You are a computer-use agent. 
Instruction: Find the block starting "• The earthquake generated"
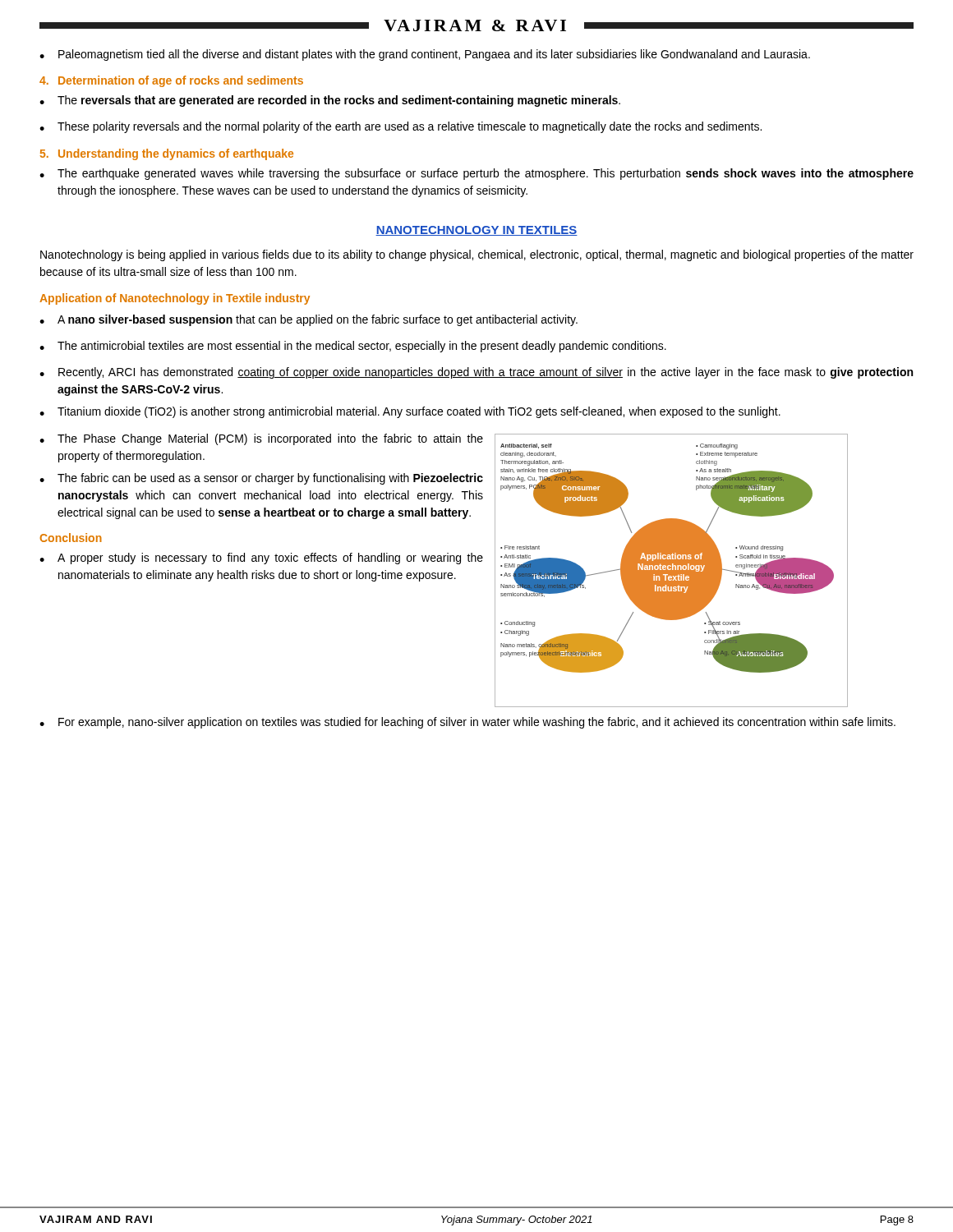tap(476, 182)
